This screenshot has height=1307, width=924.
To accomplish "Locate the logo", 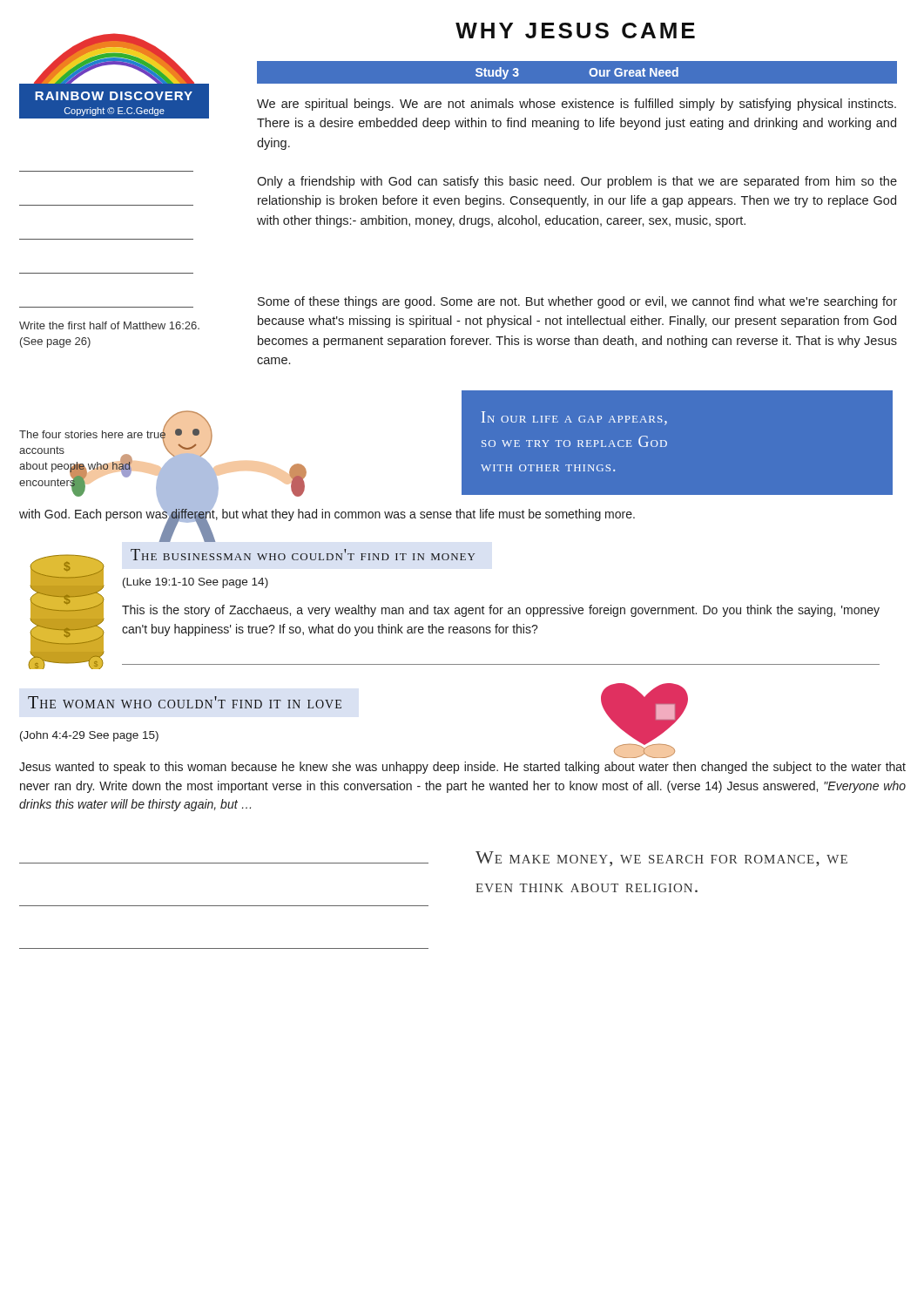I will [x=114, y=67].
